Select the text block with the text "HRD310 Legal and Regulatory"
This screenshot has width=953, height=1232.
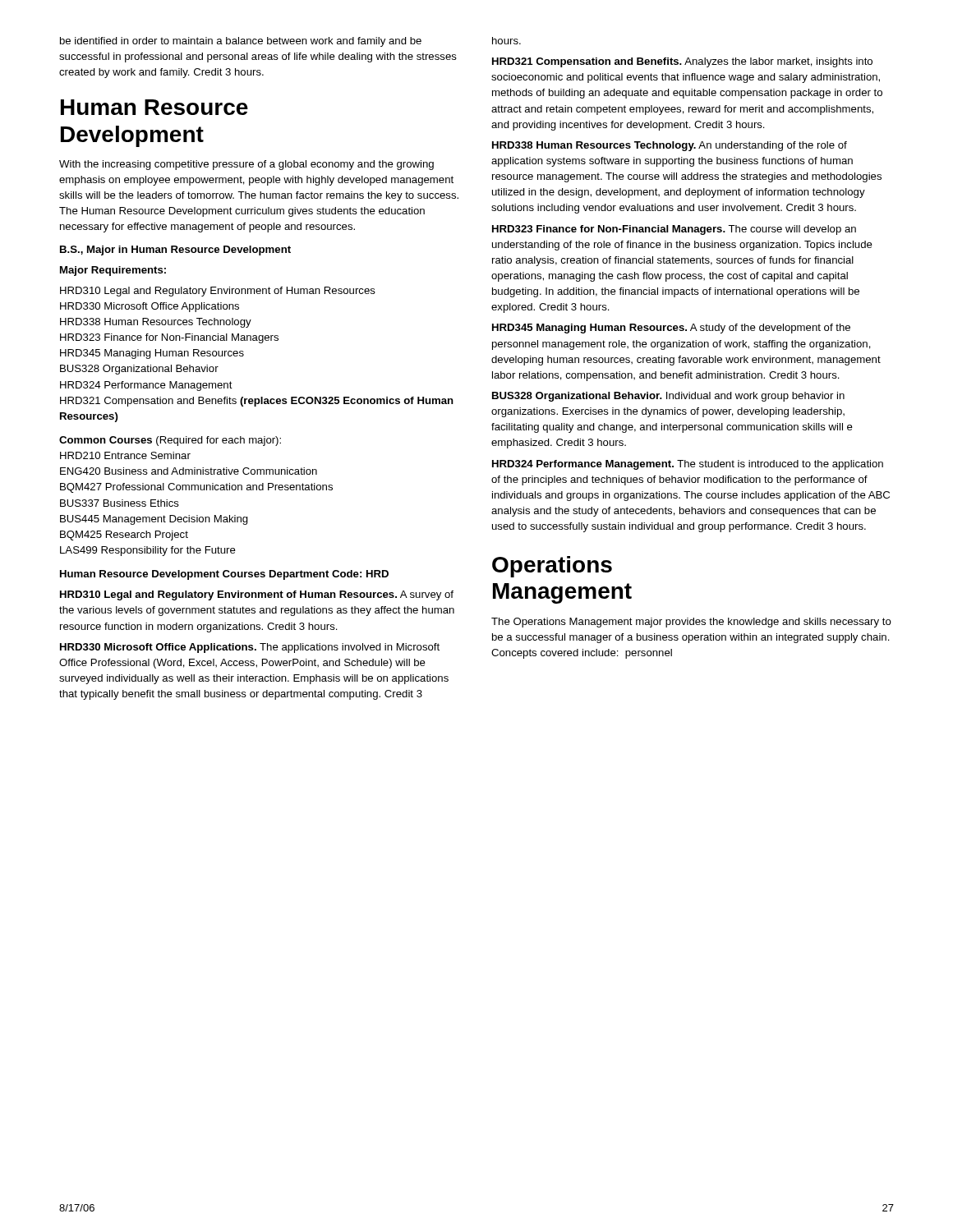tap(260, 610)
